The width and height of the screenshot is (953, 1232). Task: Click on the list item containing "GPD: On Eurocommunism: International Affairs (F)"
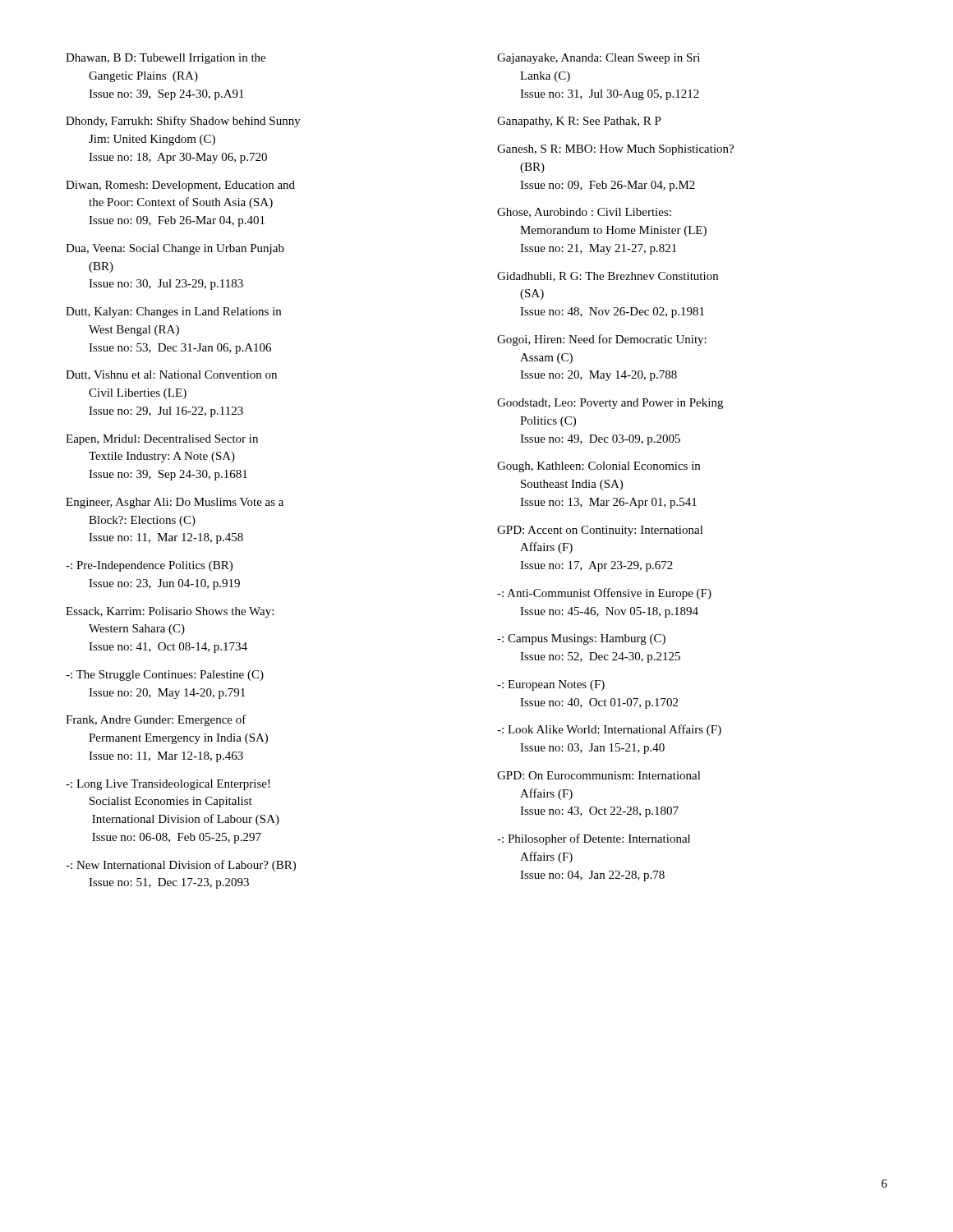coord(599,775)
